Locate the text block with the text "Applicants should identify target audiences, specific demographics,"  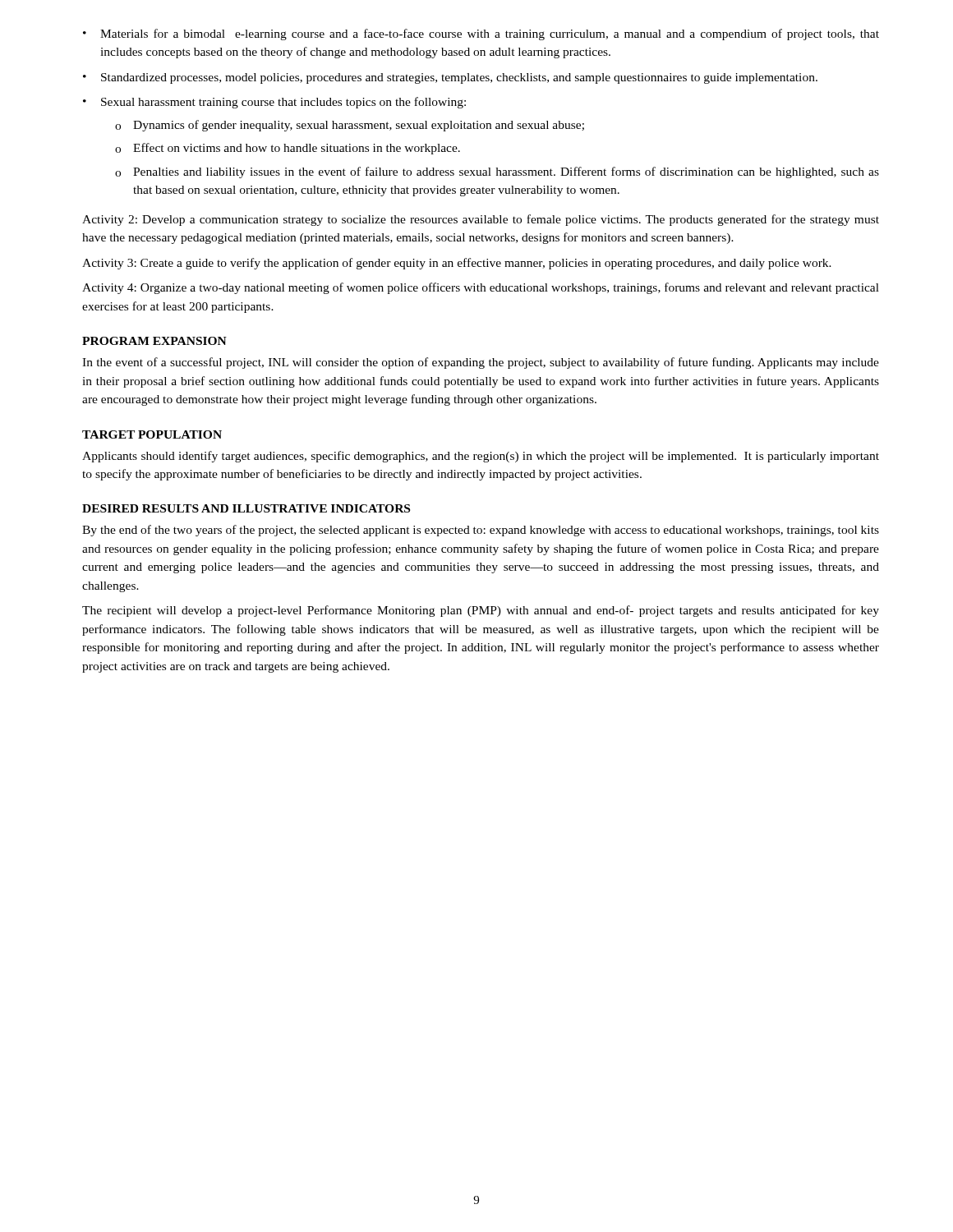click(x=481, y=465)
